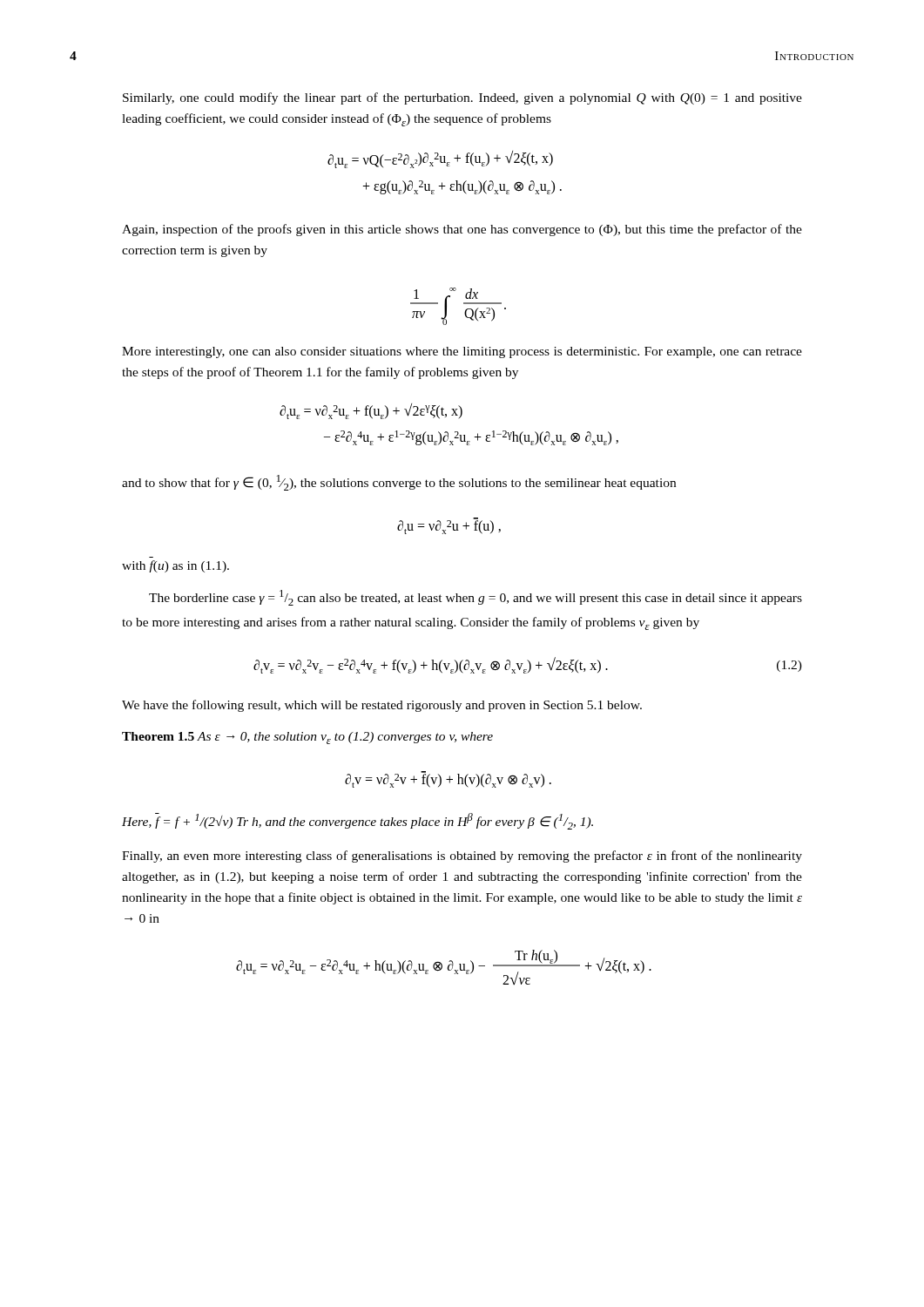The height and width of the screenshot is (1307, 924).
Task: Select the text starting "Again, inspection of the proofs given in this"
Action: coord(462,240)
